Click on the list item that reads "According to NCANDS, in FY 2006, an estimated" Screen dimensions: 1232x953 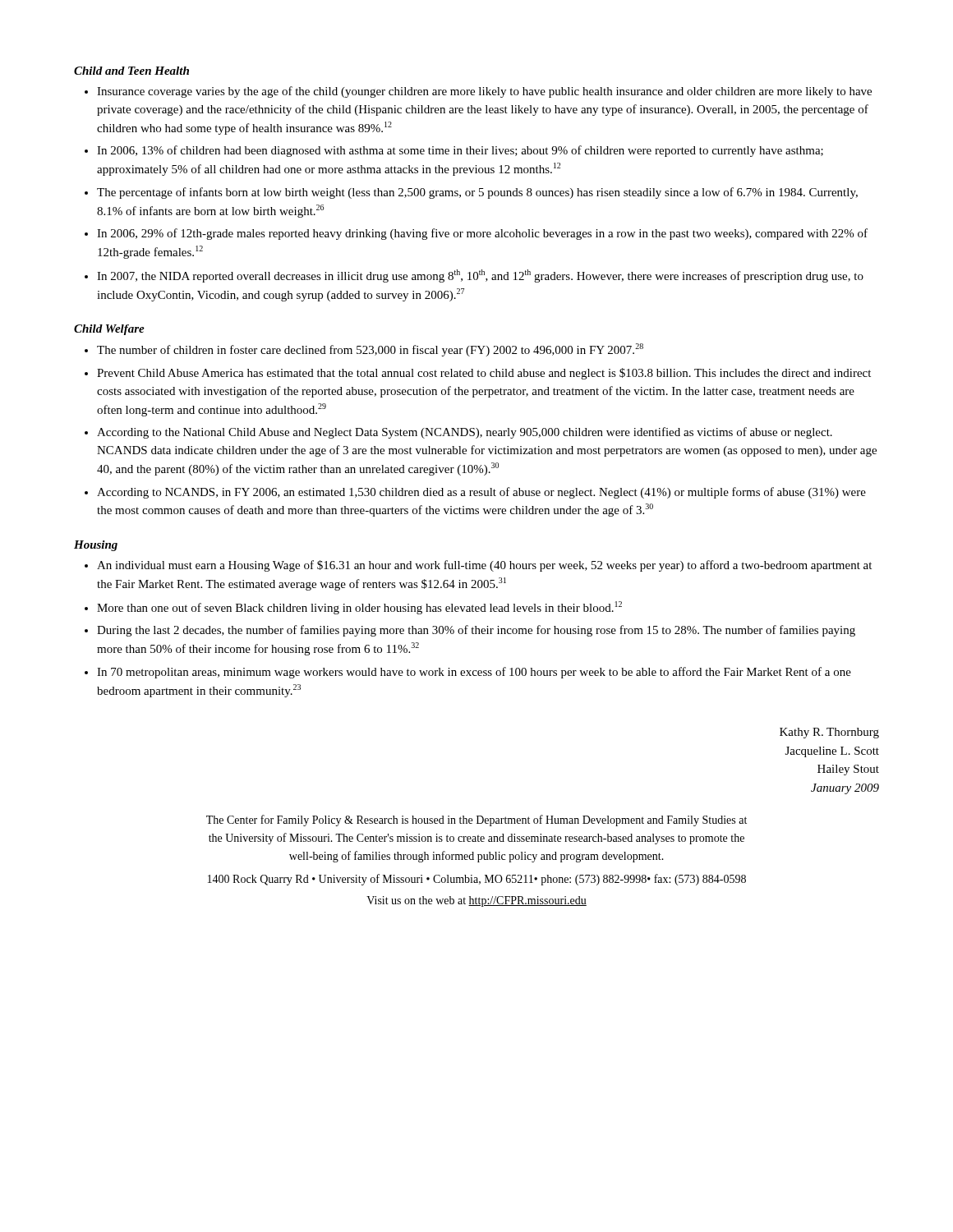(x=481, y=501)
